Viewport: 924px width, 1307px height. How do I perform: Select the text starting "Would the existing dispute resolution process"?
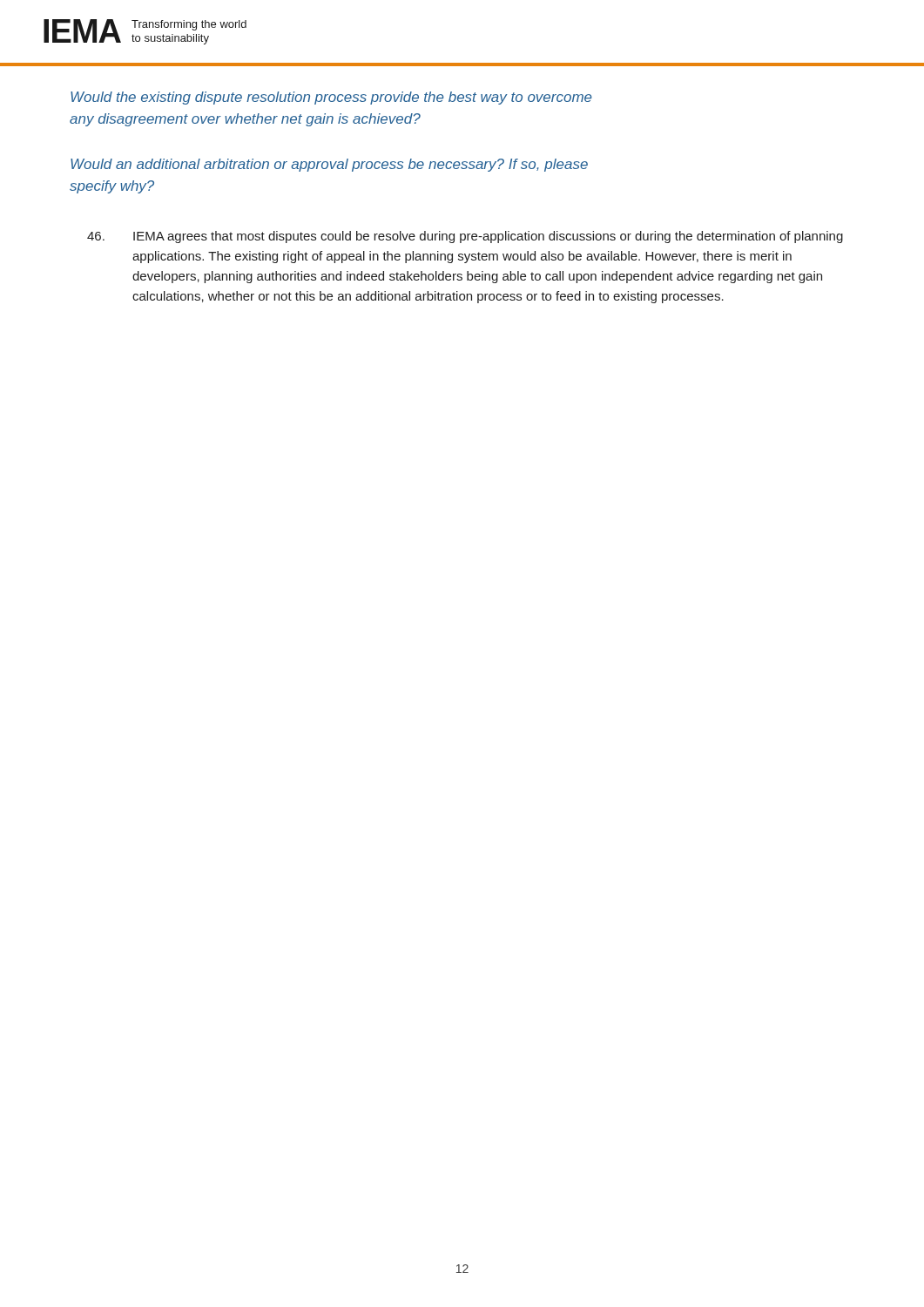click(462, 109)
